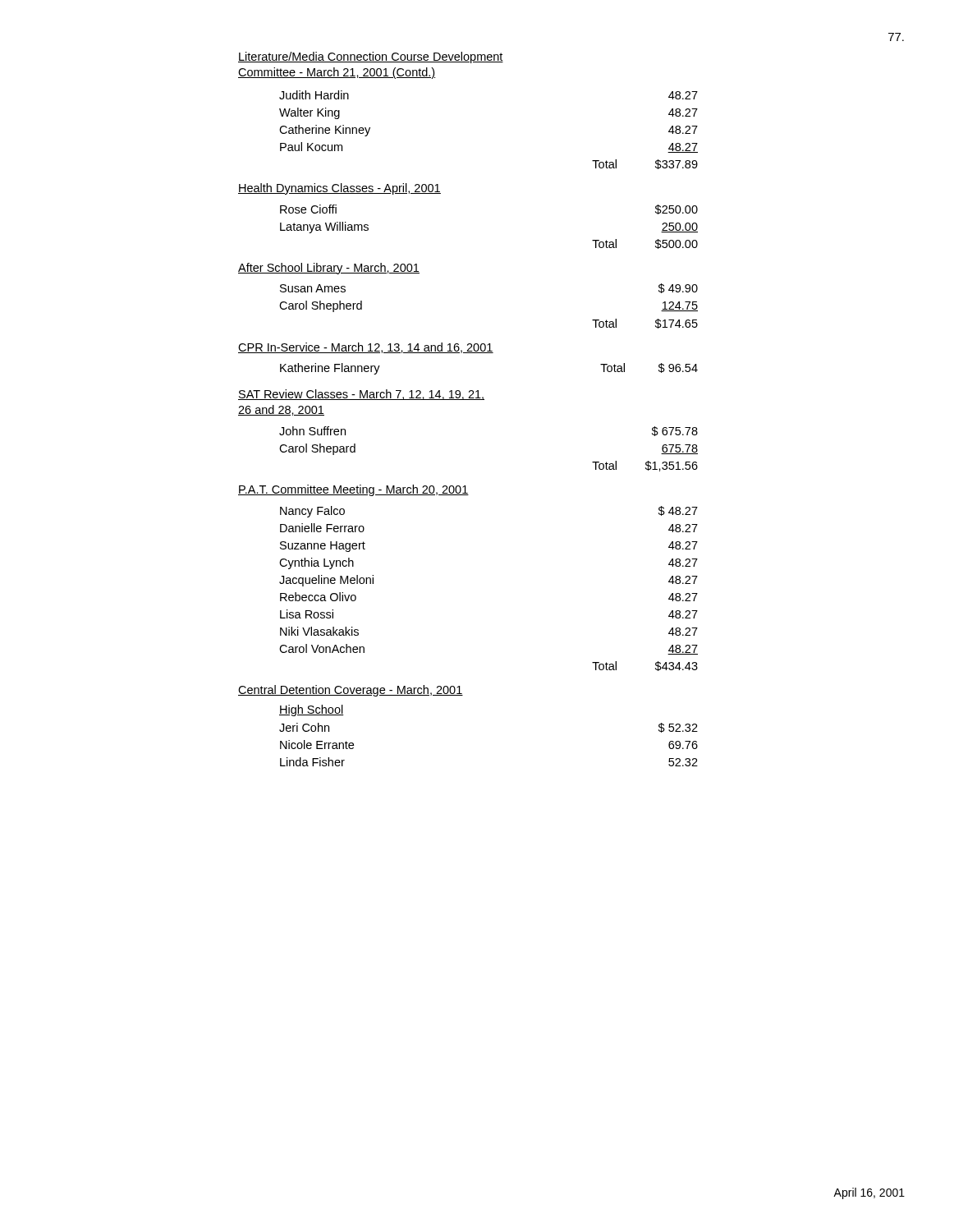Point to the text starting "SAT Review Classes - March 7,"
954x1232 pixels.
tap(361, 402)
